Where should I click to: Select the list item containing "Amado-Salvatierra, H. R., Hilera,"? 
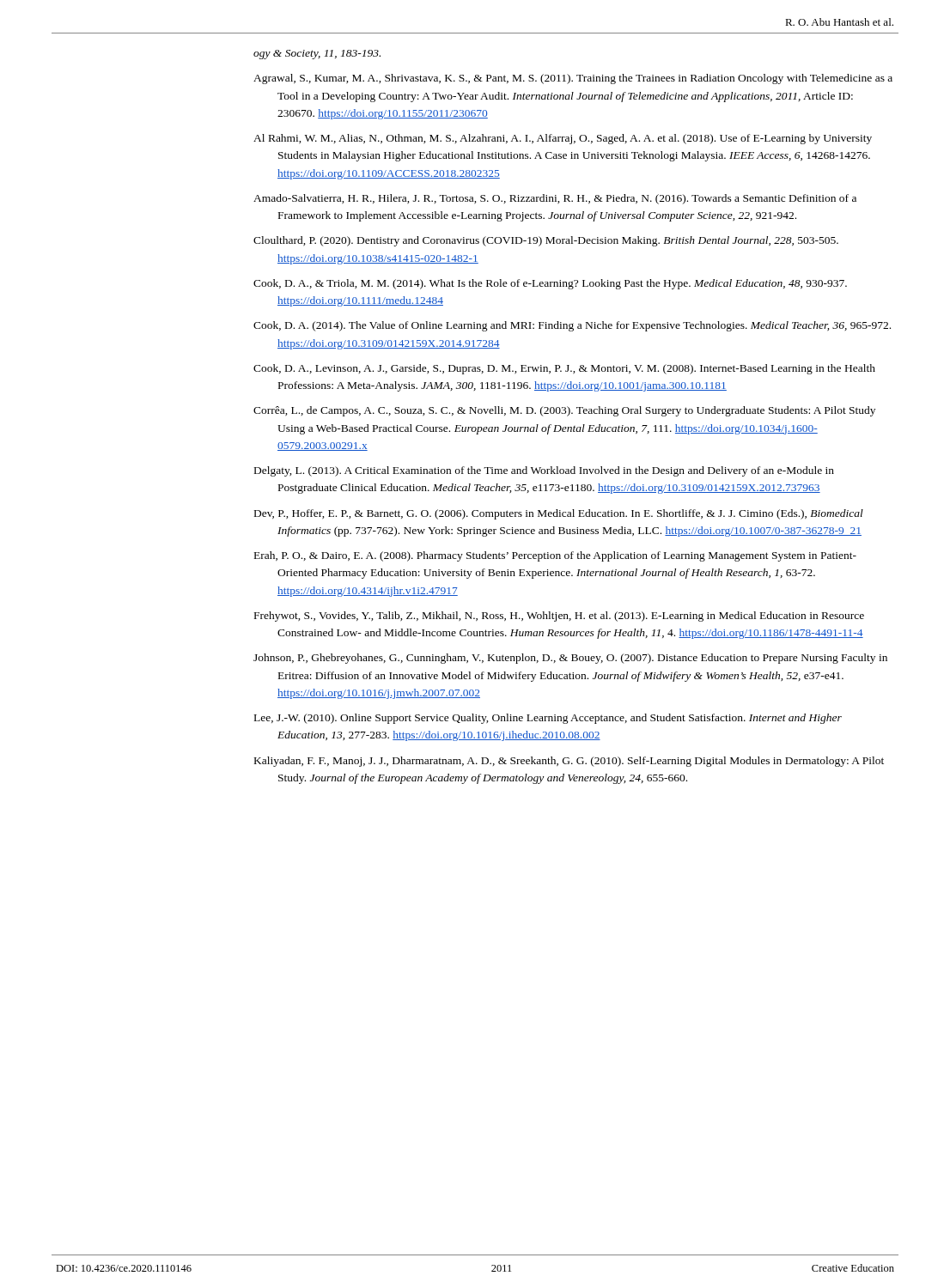555,206
